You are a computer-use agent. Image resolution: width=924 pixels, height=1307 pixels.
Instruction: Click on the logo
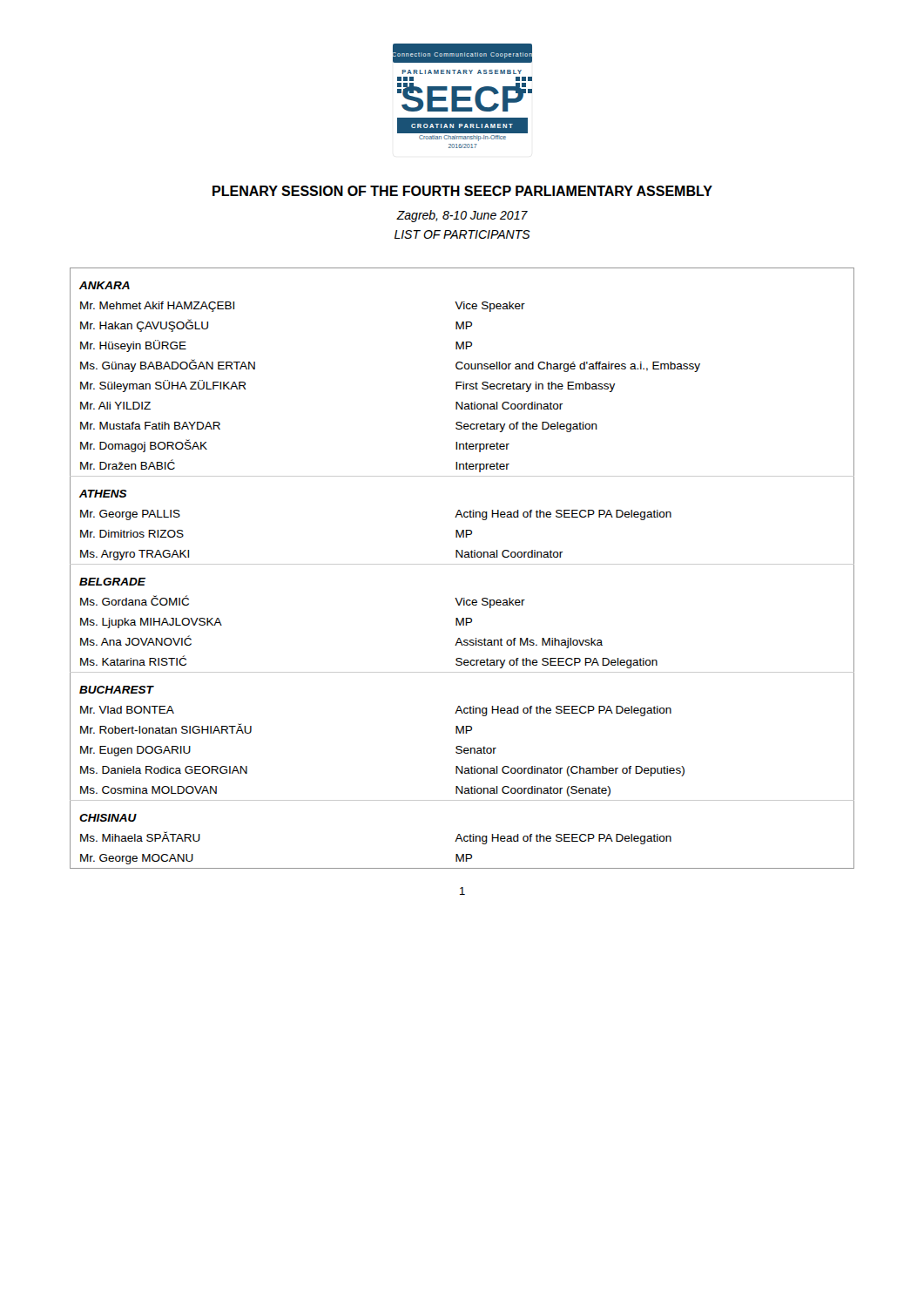click(462, 84)
